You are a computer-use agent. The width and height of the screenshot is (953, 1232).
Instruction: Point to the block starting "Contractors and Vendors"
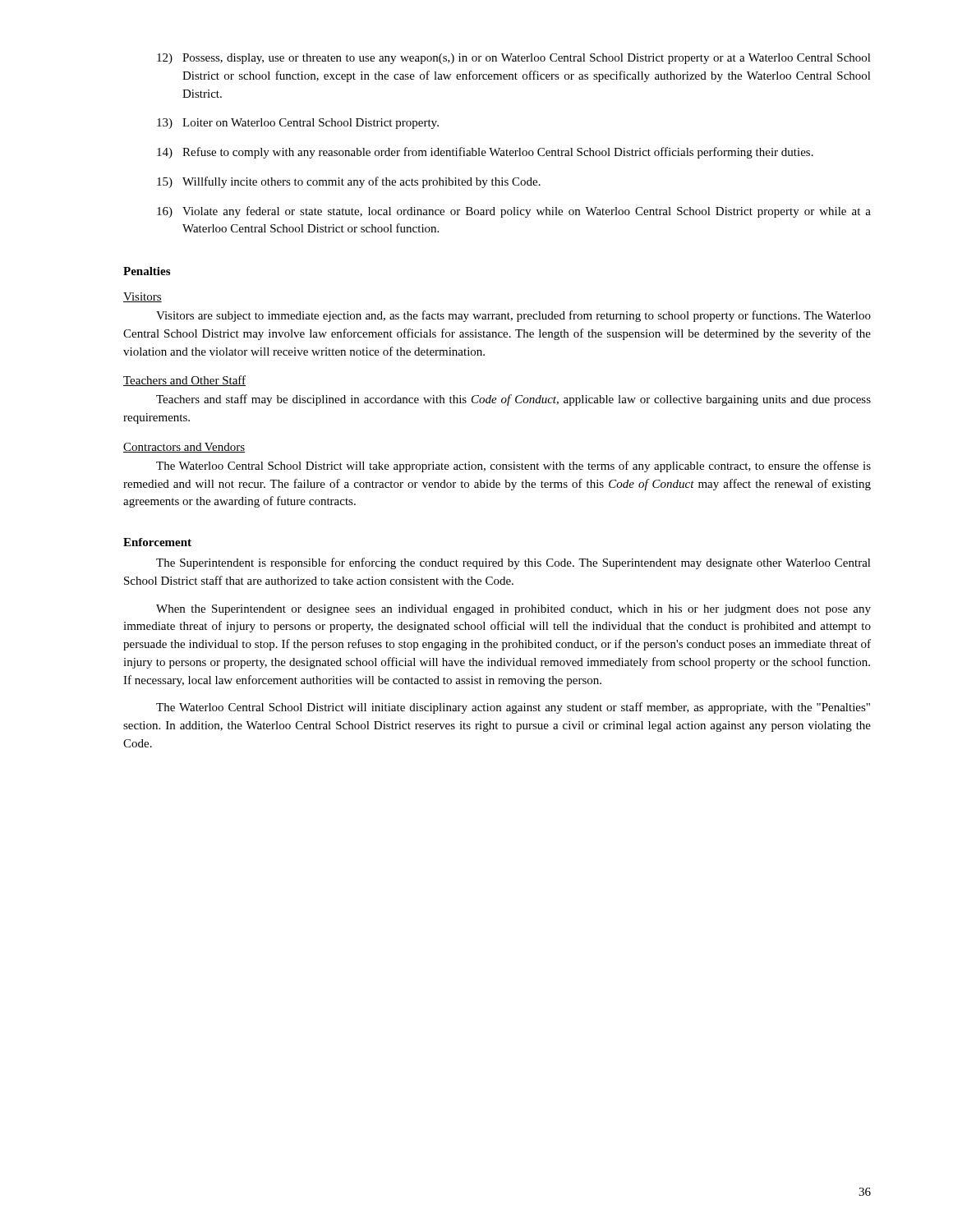[x=184, y=447]
